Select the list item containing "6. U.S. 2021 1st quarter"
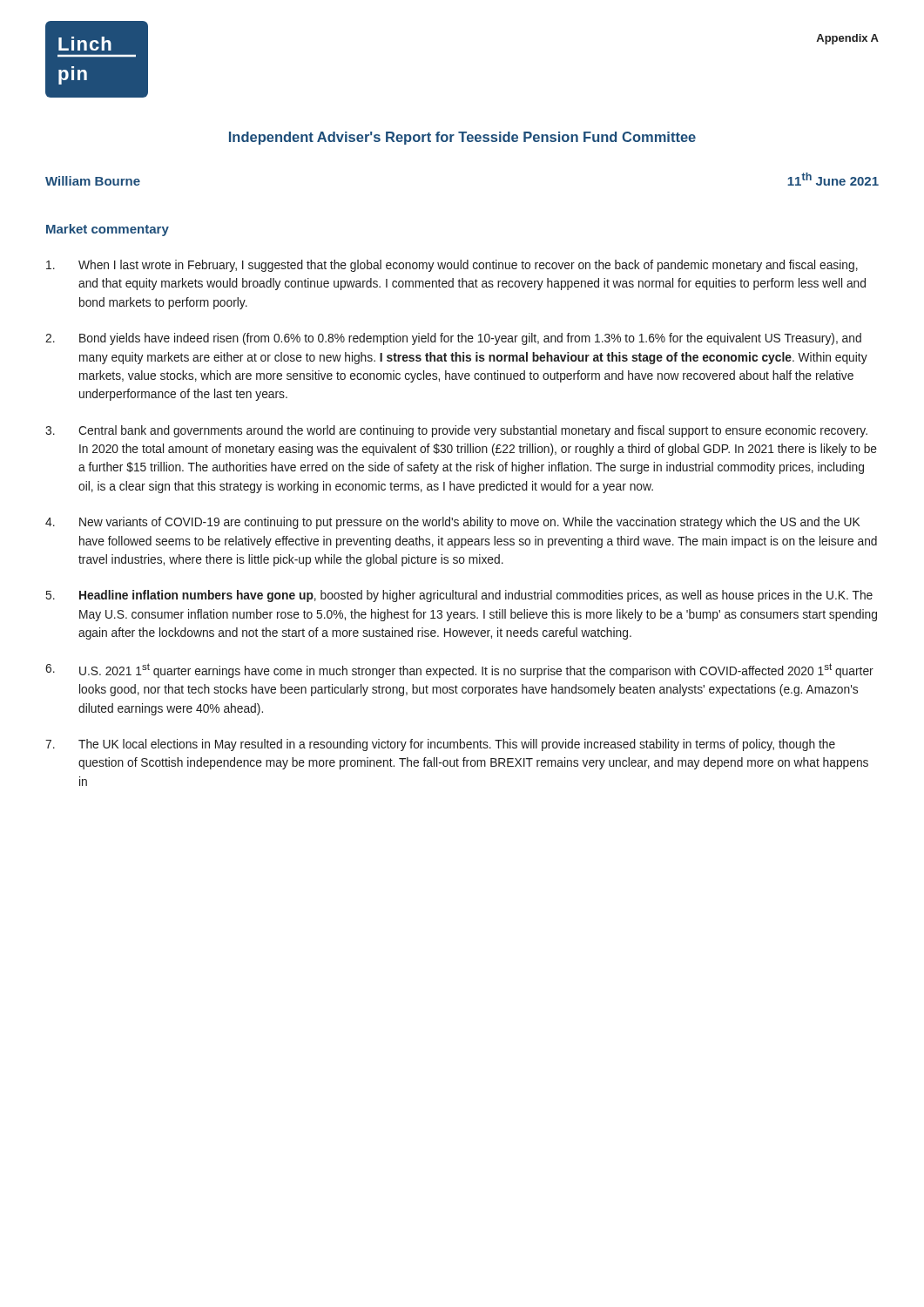Screen dimensions: 1307x924 [x=462, y=689]
